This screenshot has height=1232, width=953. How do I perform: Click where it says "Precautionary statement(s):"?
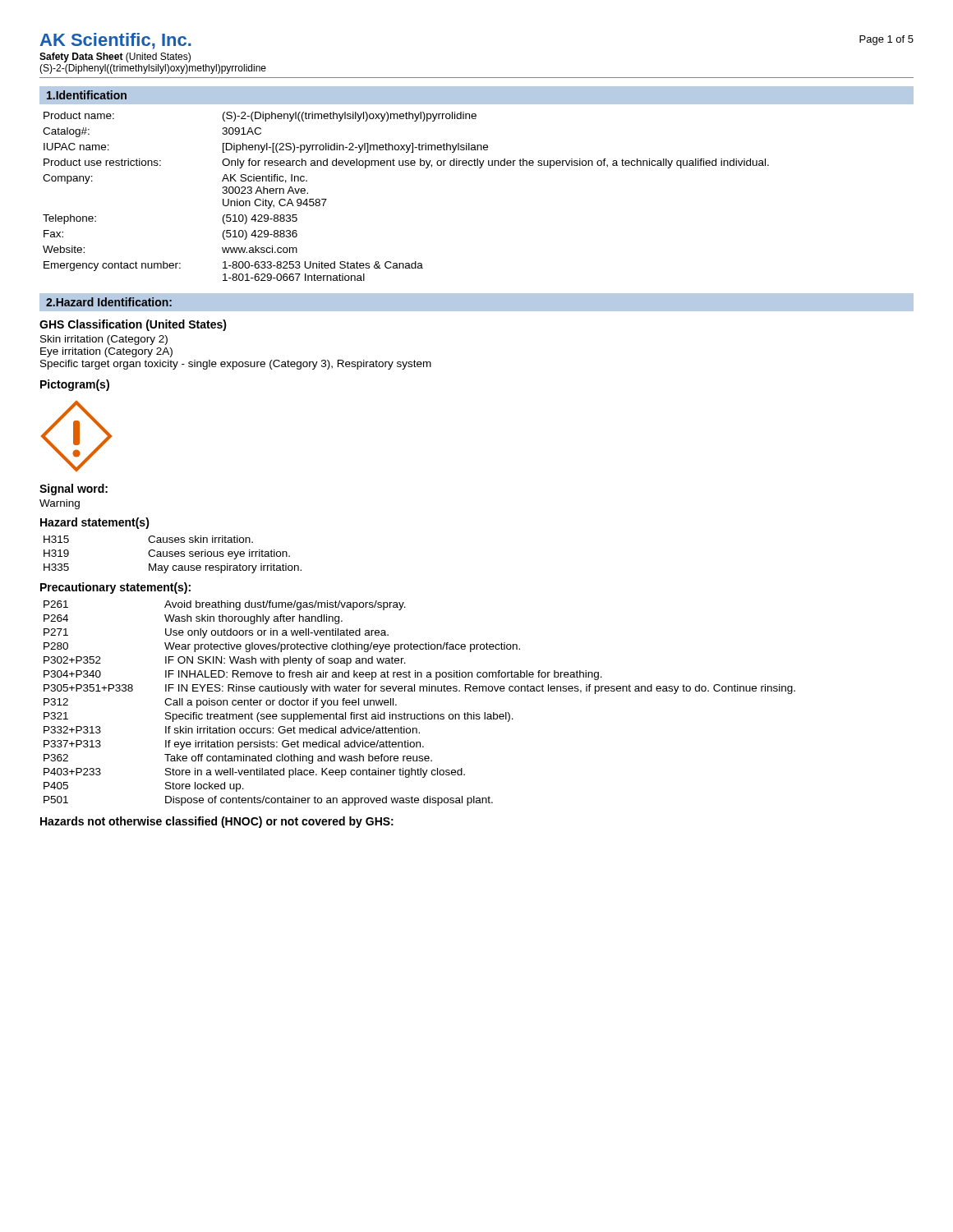coord(115,588)
